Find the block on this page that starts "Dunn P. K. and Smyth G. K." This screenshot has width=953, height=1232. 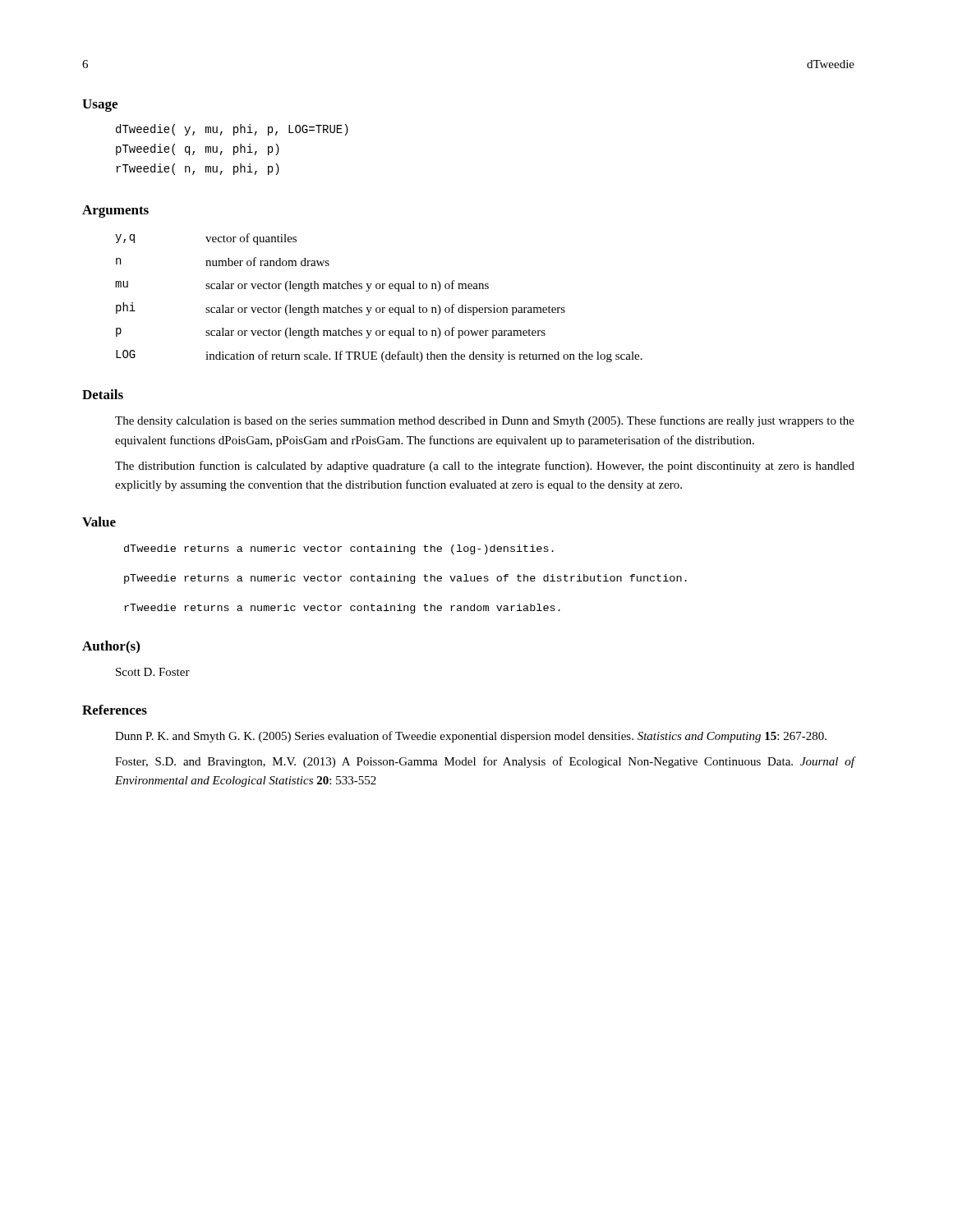[471, 736]
